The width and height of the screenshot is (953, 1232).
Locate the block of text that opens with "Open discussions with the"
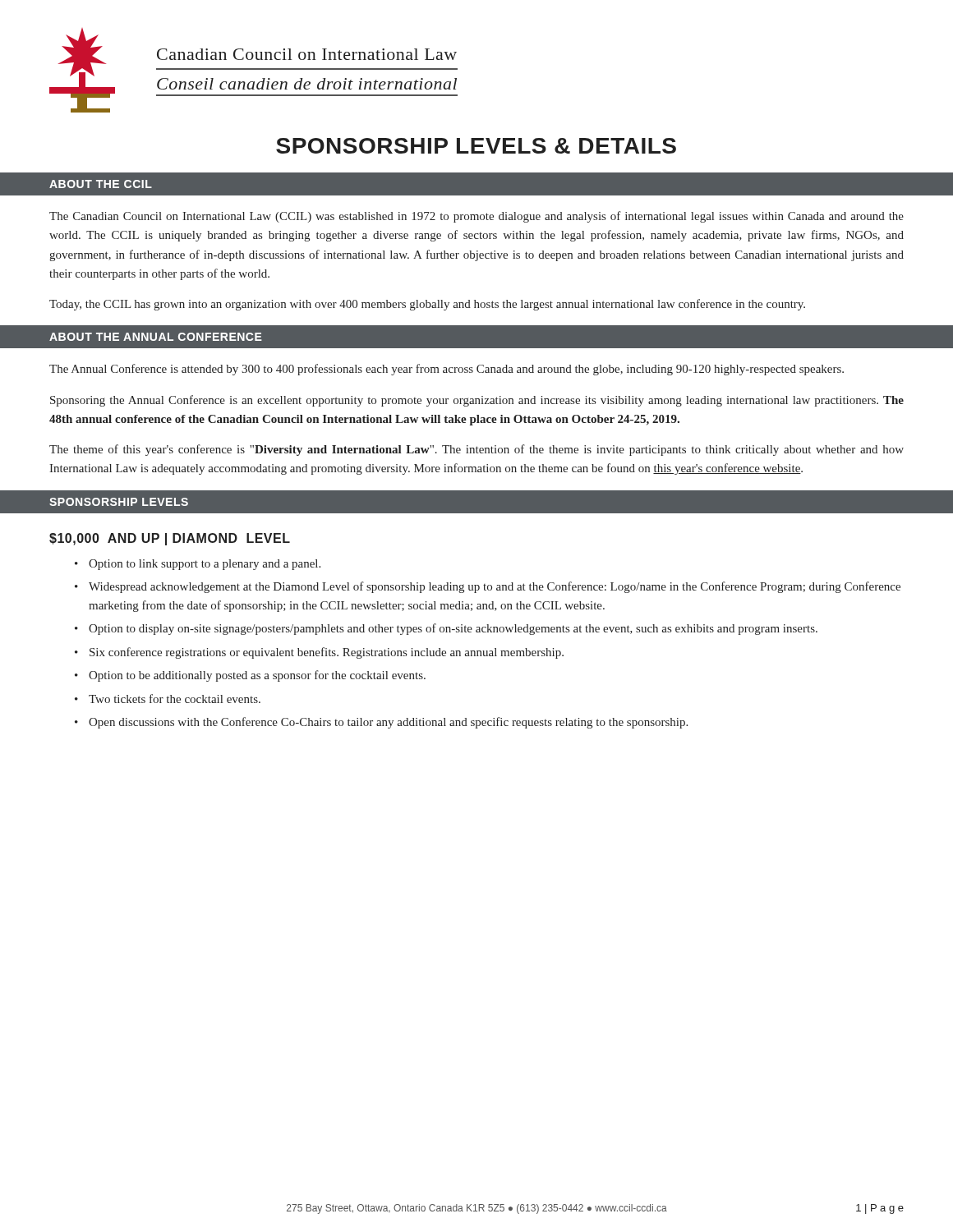coord(389,722)
